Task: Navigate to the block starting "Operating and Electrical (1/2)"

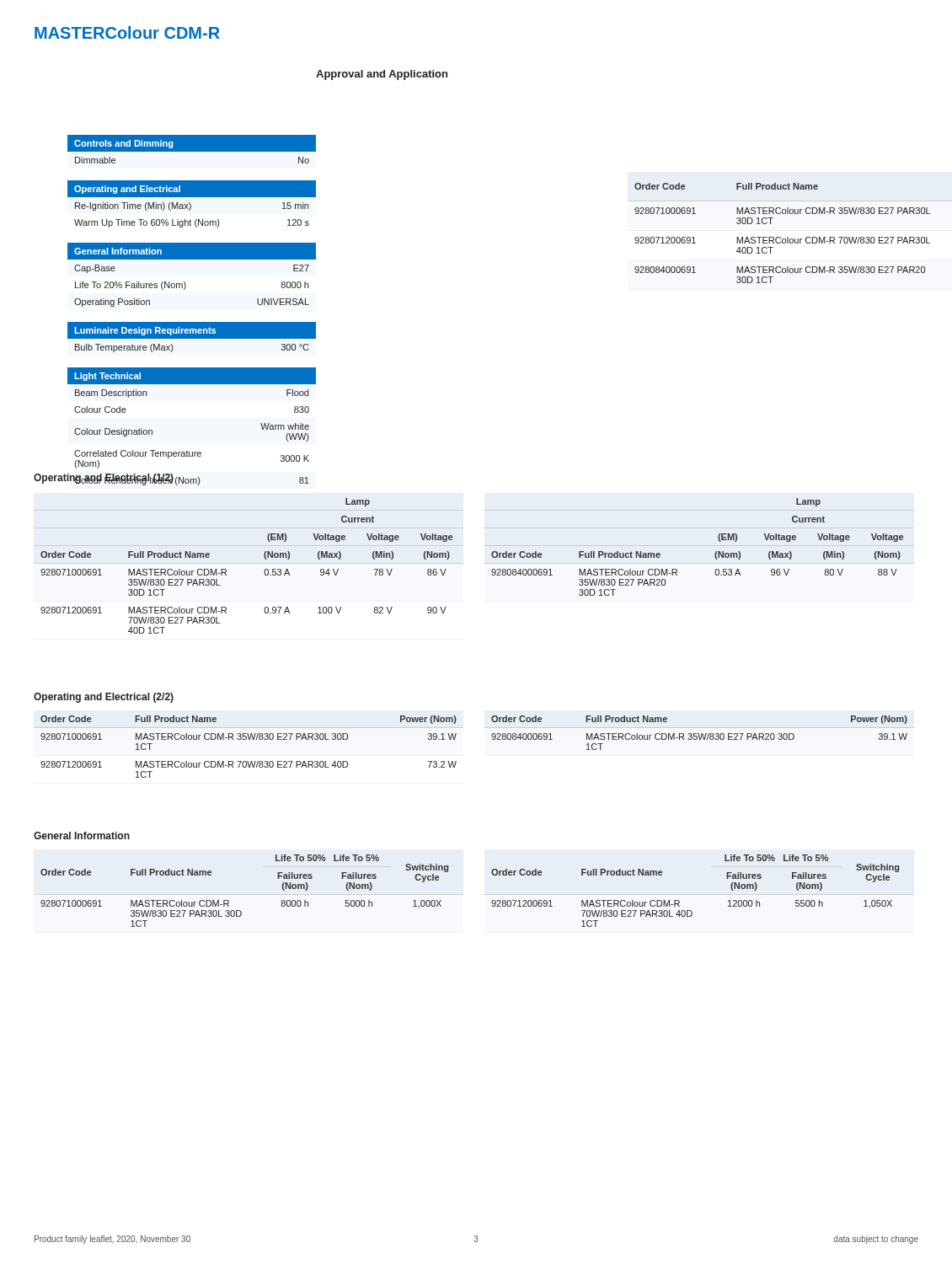Action: point(104,478)
